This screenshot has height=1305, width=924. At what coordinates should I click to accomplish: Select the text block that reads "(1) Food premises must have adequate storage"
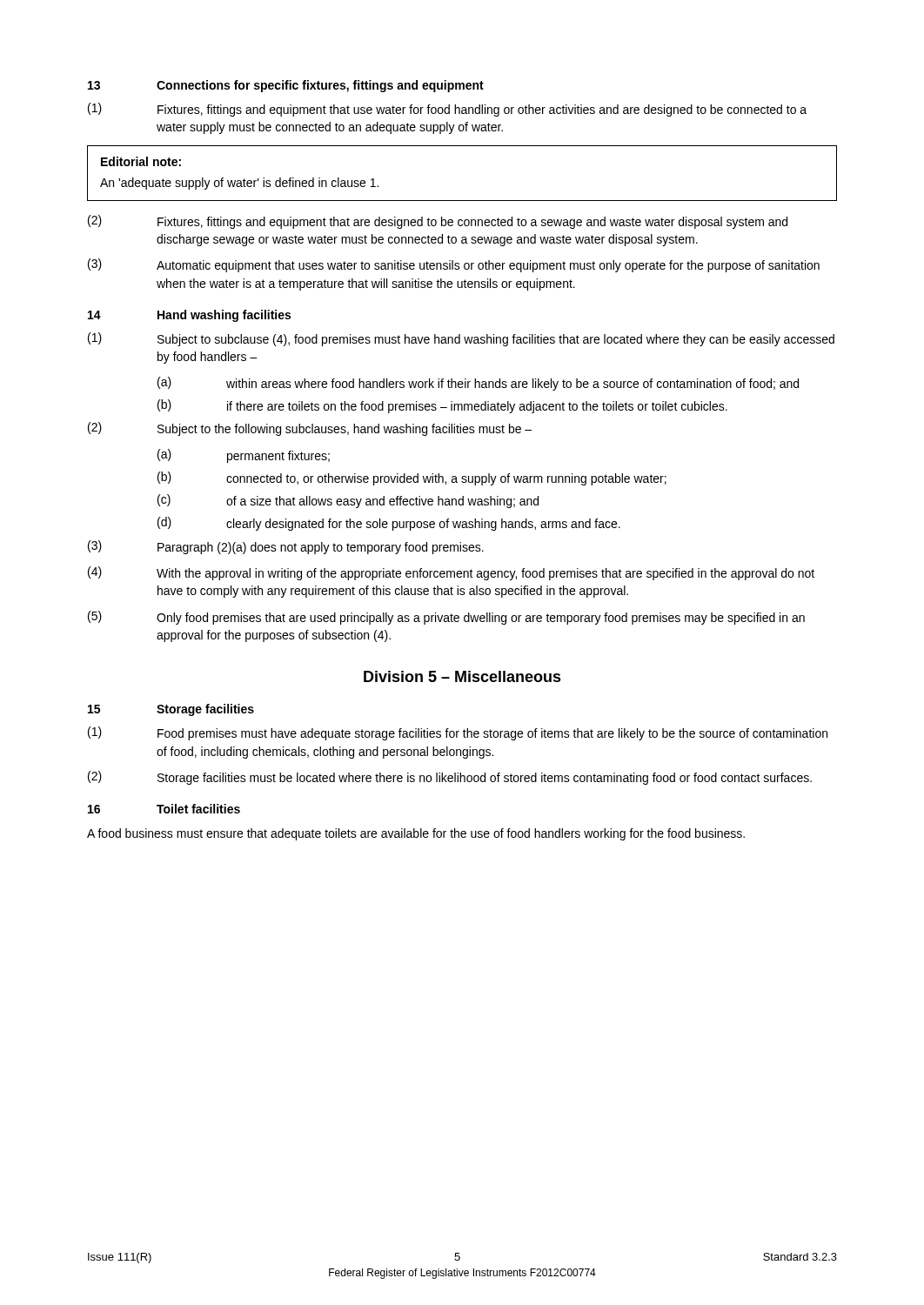pyautogui.click(x=462, y=743)
